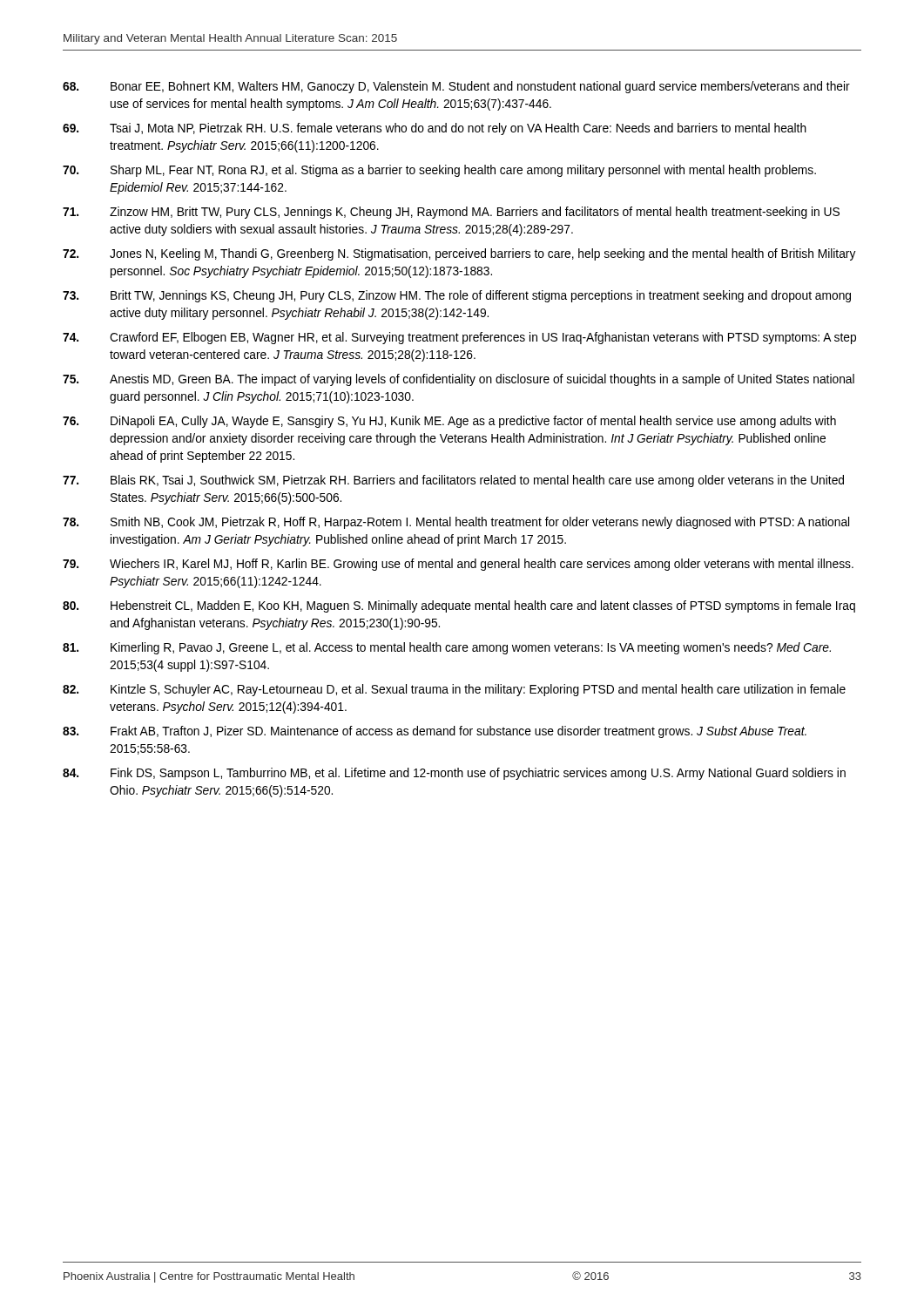Click the passage that begins "70. Sharp ML, Fear"
This screenshot has height=1307, width=924.
tap(462, 180)
